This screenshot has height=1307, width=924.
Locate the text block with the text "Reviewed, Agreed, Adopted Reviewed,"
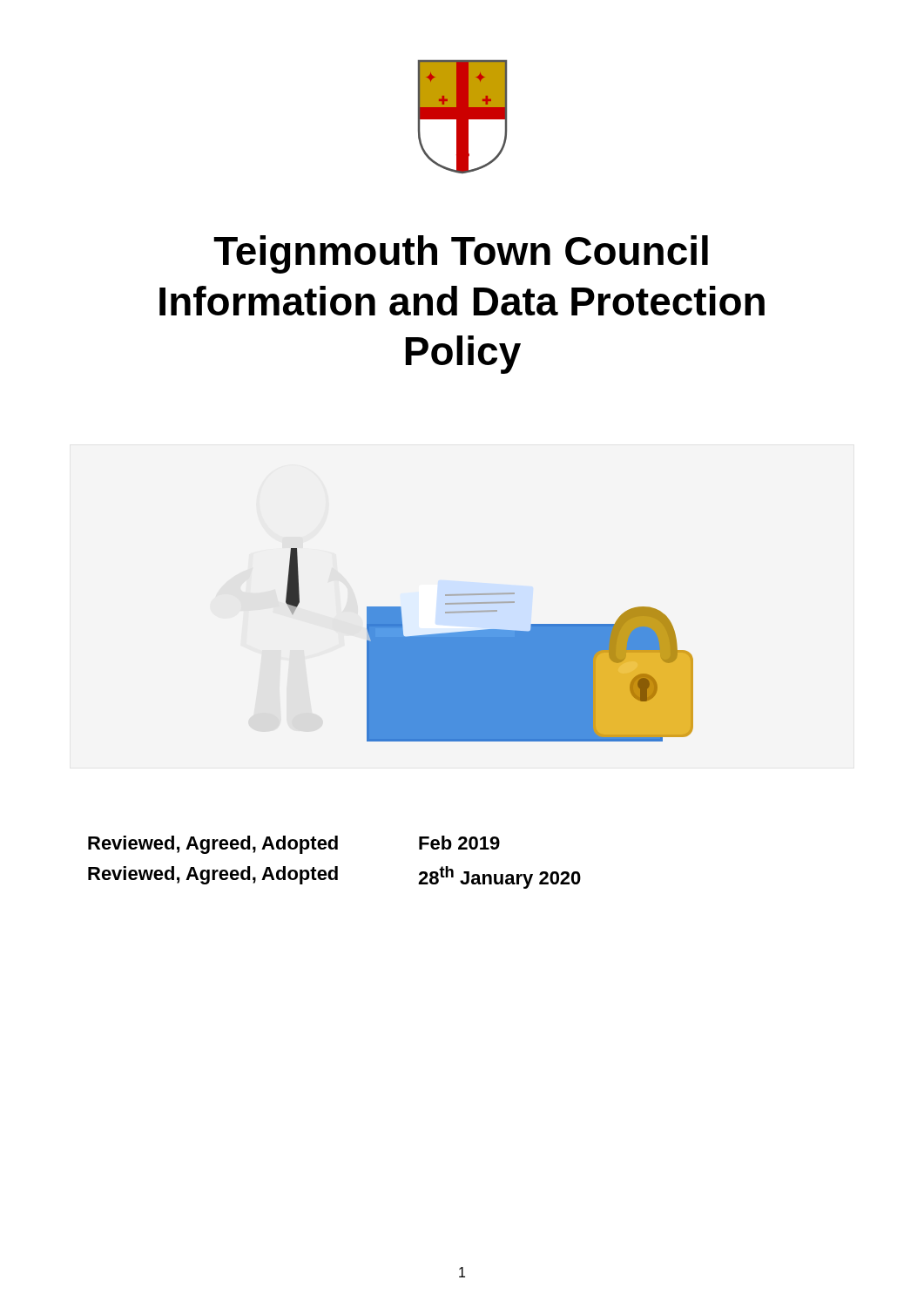click(334, 860)
